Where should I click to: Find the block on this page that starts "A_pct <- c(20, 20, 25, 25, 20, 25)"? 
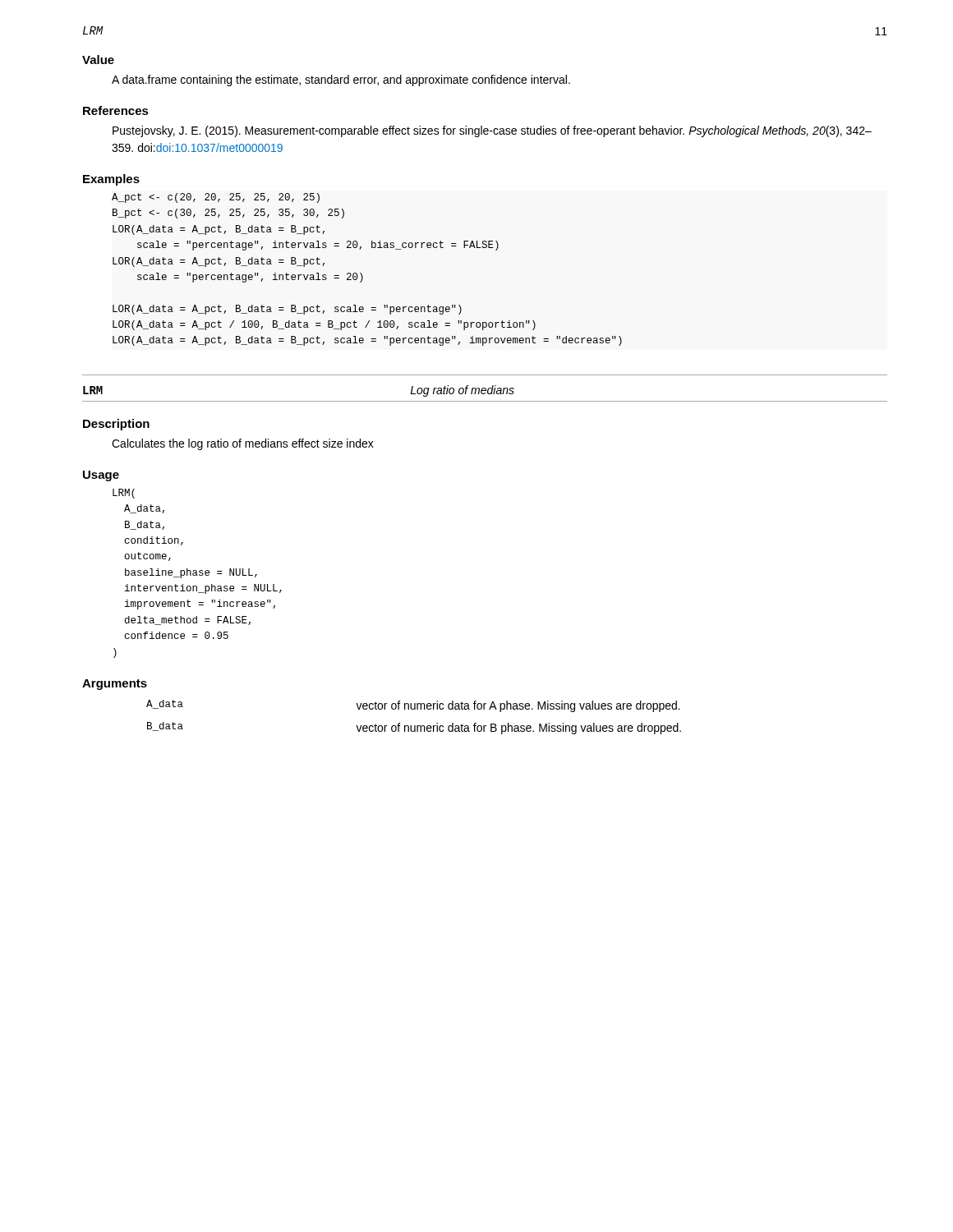[367, 270]
